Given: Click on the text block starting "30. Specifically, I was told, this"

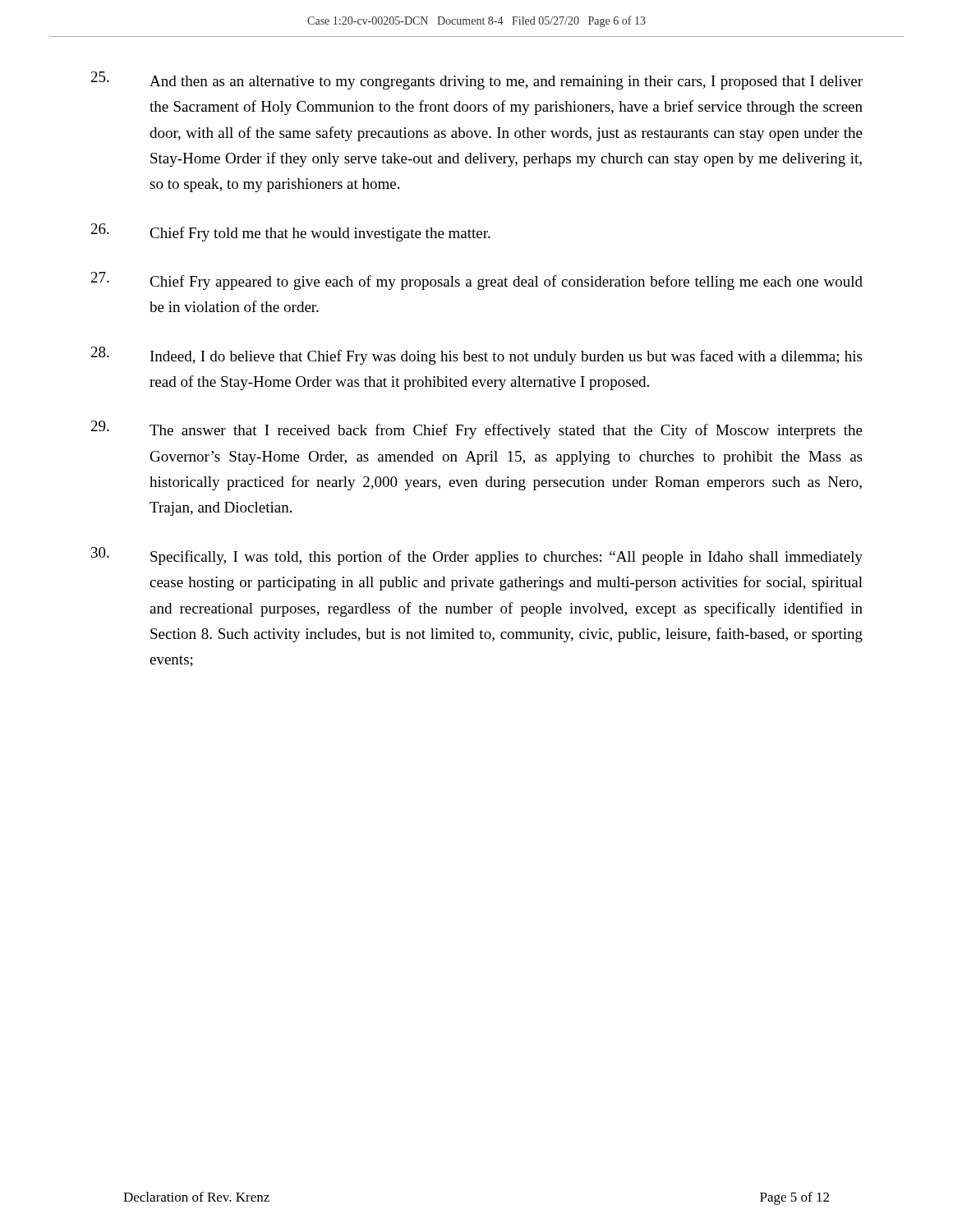Looking at the screenshot, I should coord(476,608).
